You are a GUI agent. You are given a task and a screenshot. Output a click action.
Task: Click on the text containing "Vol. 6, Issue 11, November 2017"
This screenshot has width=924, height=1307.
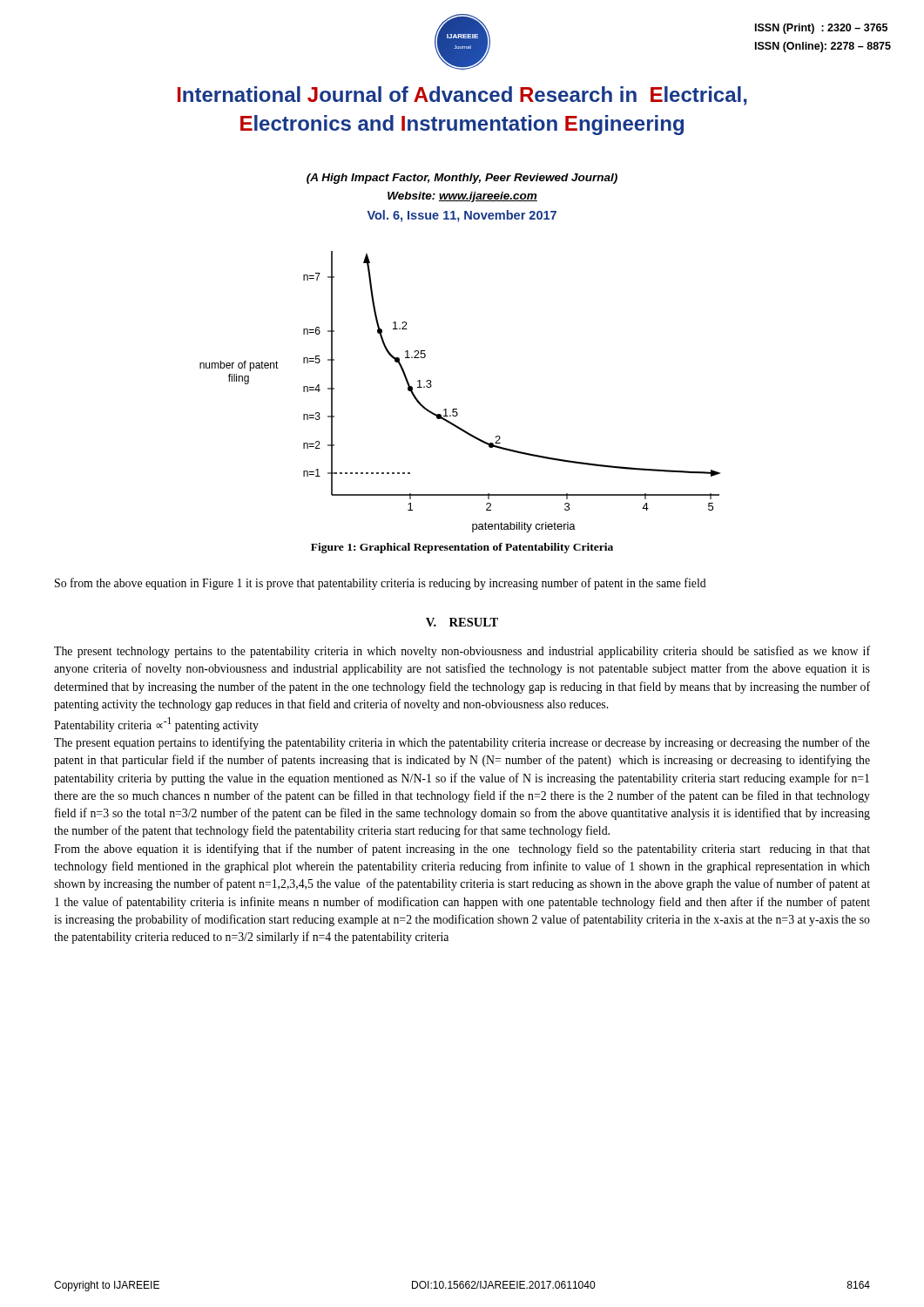pos(462,215)
